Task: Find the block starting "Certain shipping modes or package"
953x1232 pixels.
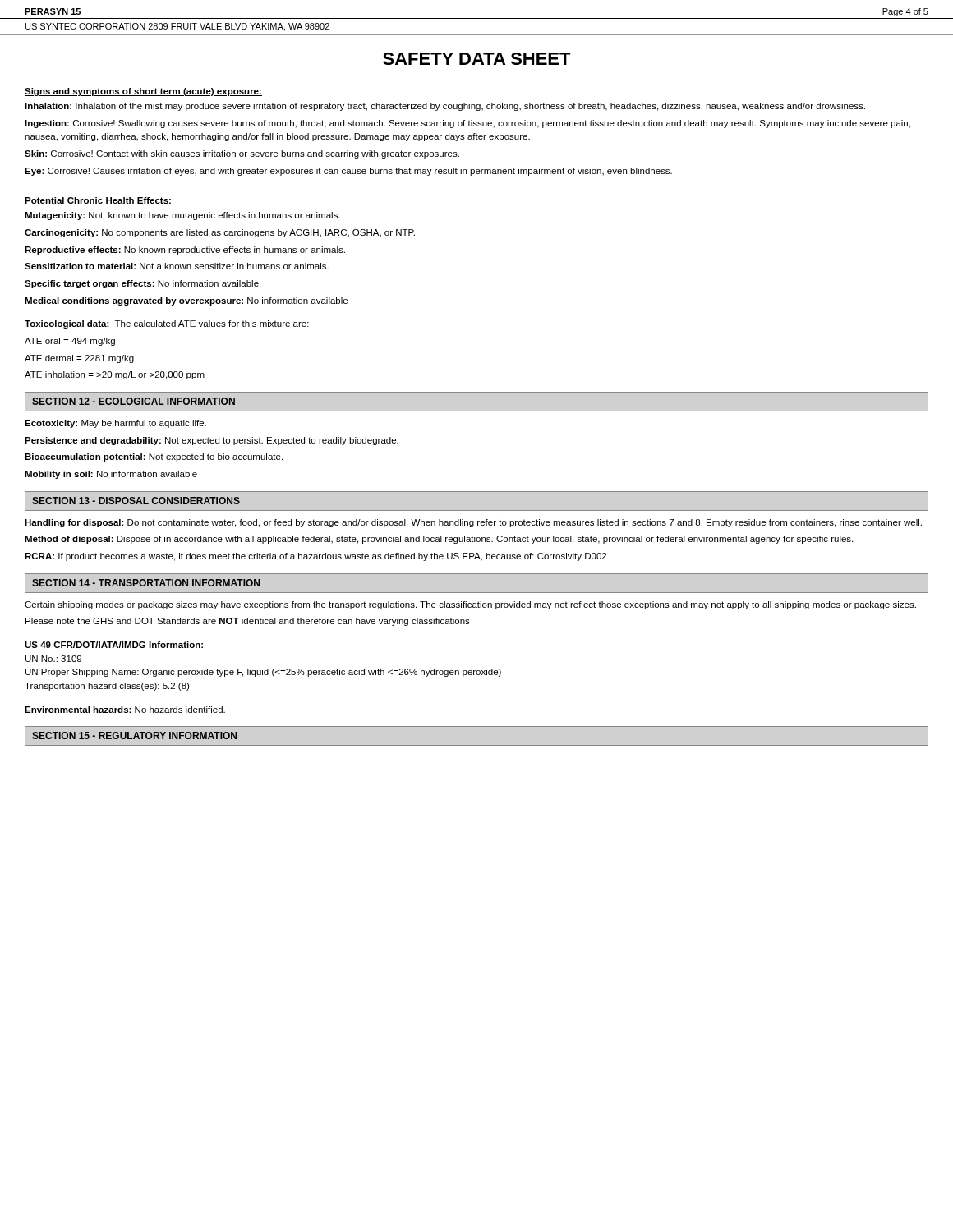Action: (471, 604)
